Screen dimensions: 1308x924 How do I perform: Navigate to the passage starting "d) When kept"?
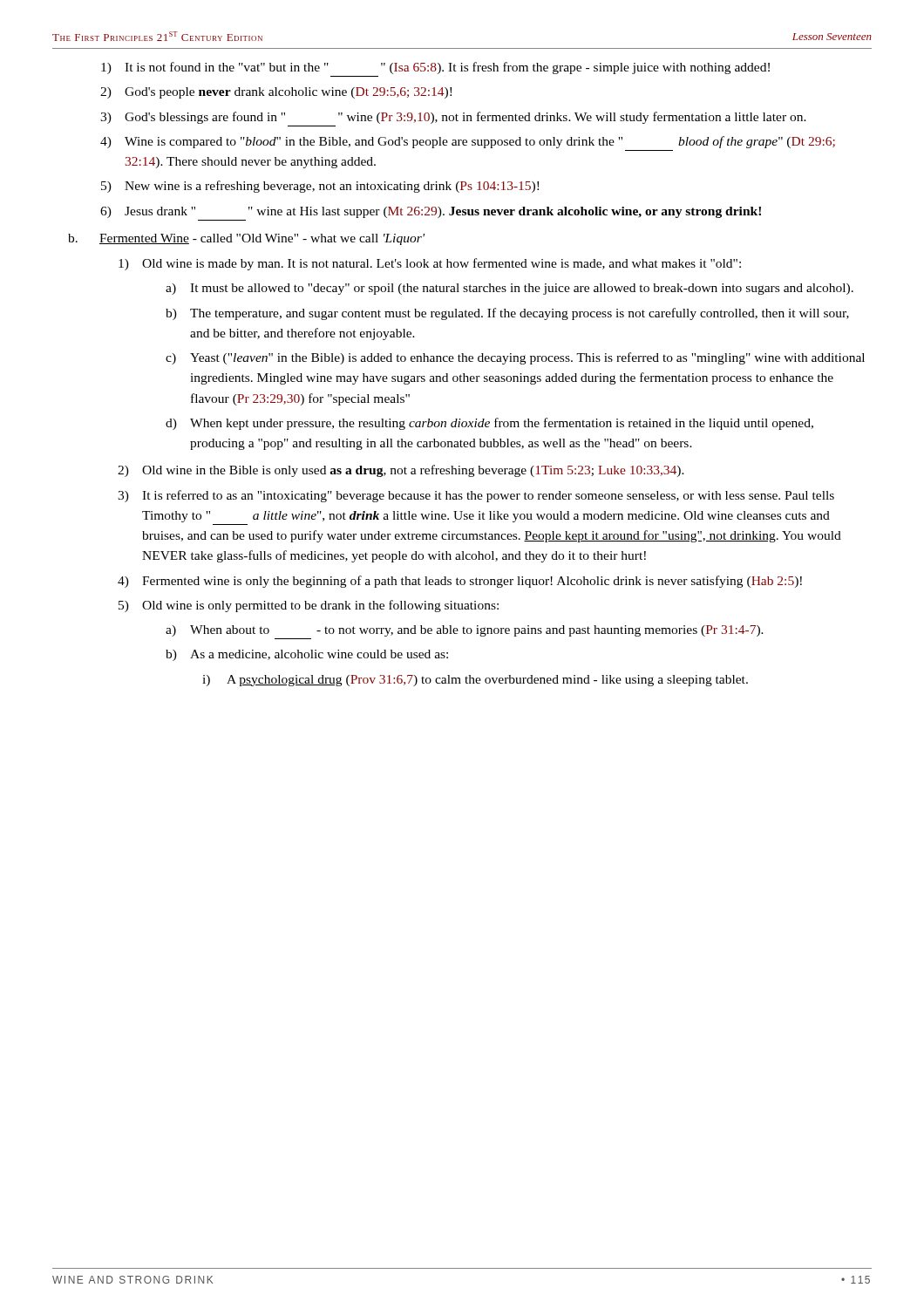pos(519,433)
